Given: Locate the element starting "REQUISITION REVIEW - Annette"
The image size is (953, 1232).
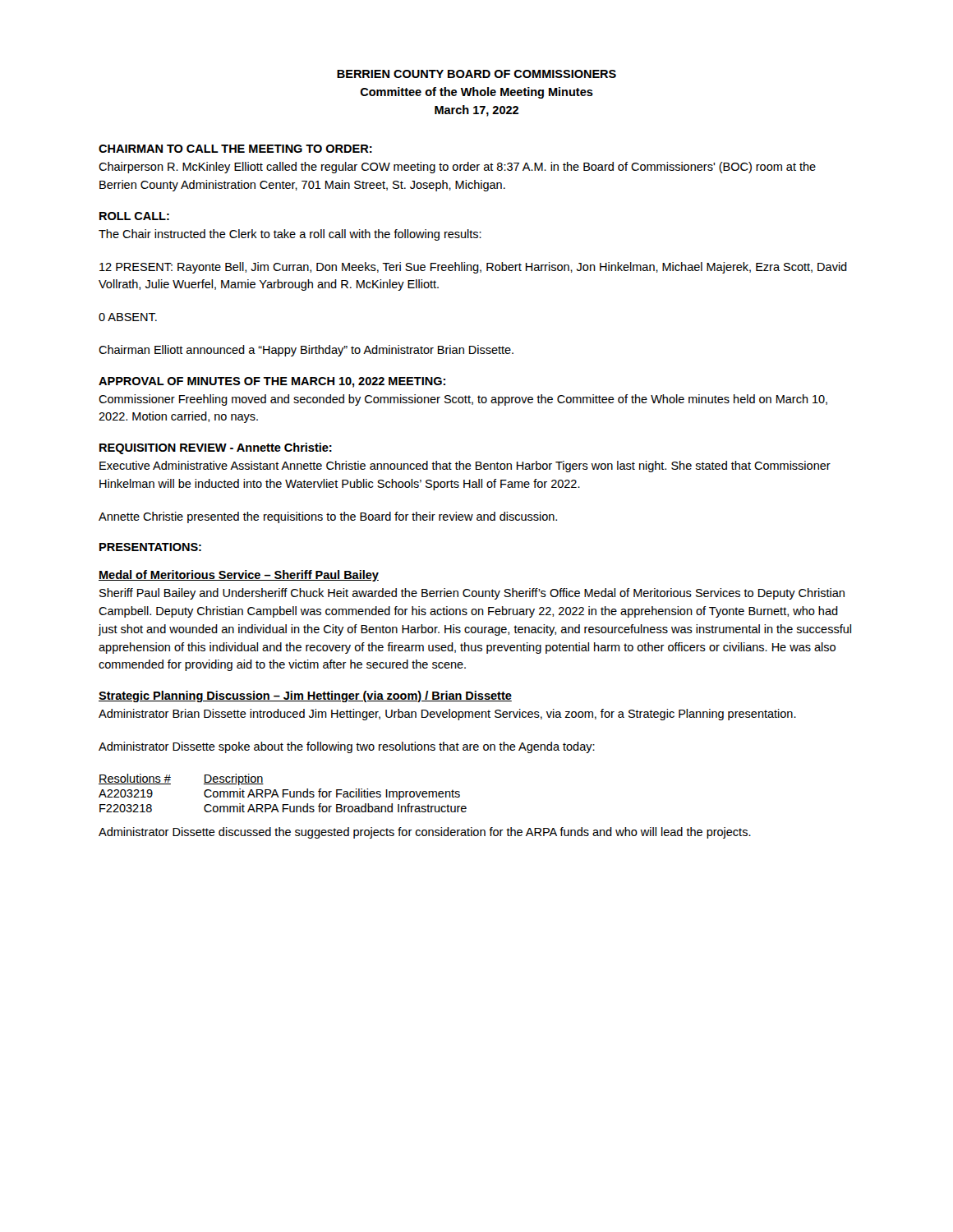Looking at the screenshot, I should 476,467.
